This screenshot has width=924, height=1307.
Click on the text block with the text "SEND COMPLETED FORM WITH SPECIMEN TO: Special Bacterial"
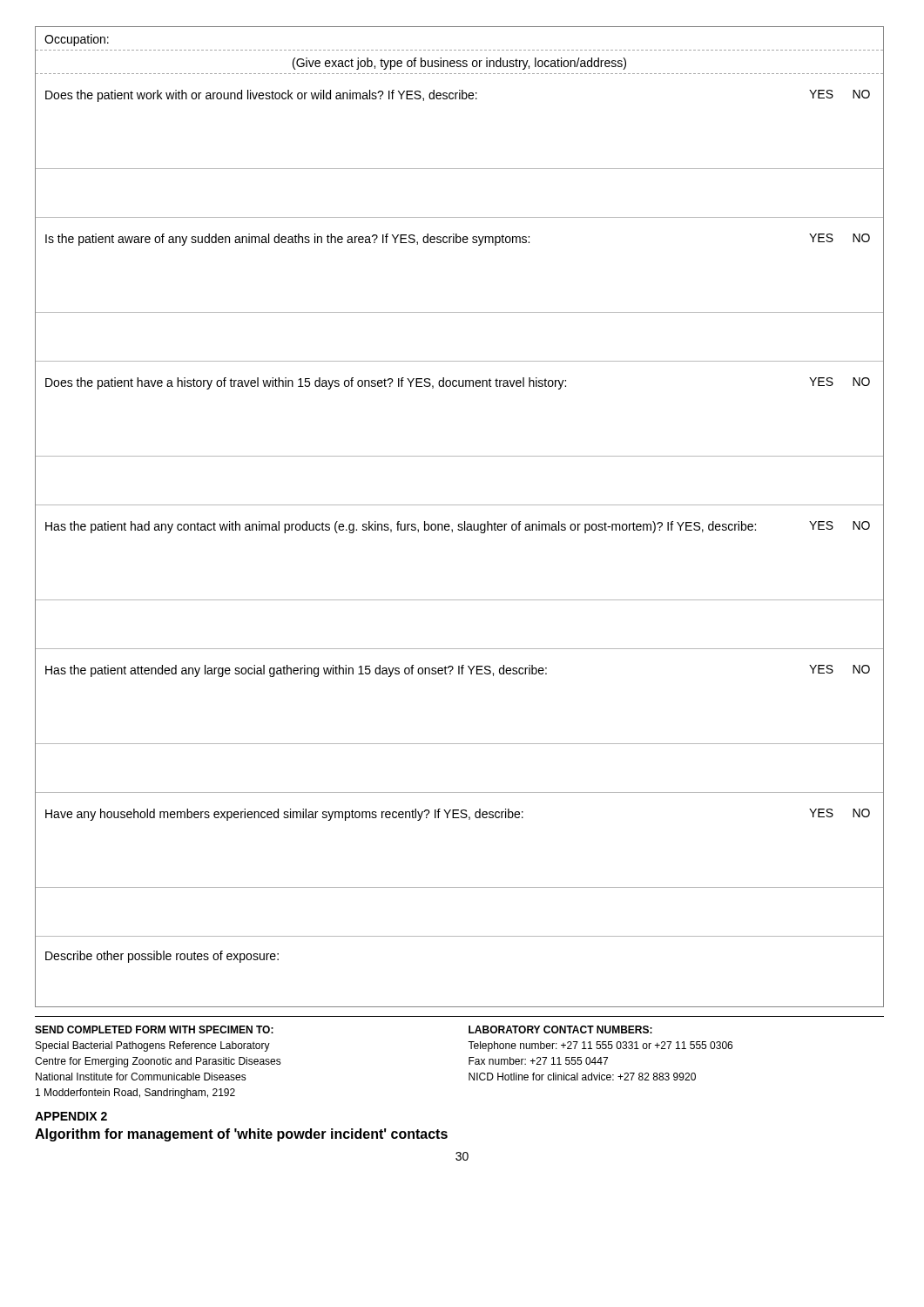(459, 1058)
